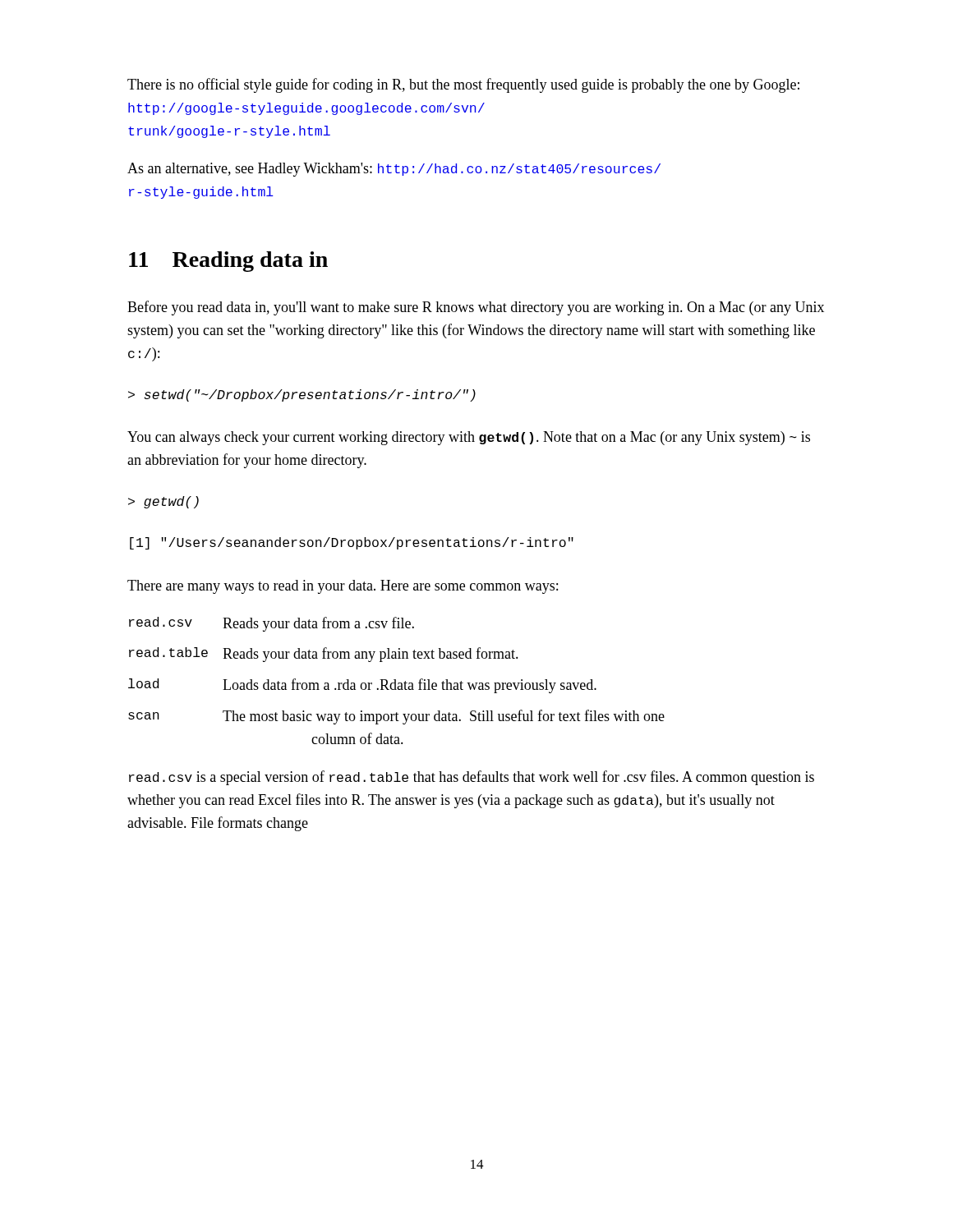Click on the text containing "[1] "/Users/seananderson/Dropbox/presentations/r-intro""

click(x=476, y=544)
